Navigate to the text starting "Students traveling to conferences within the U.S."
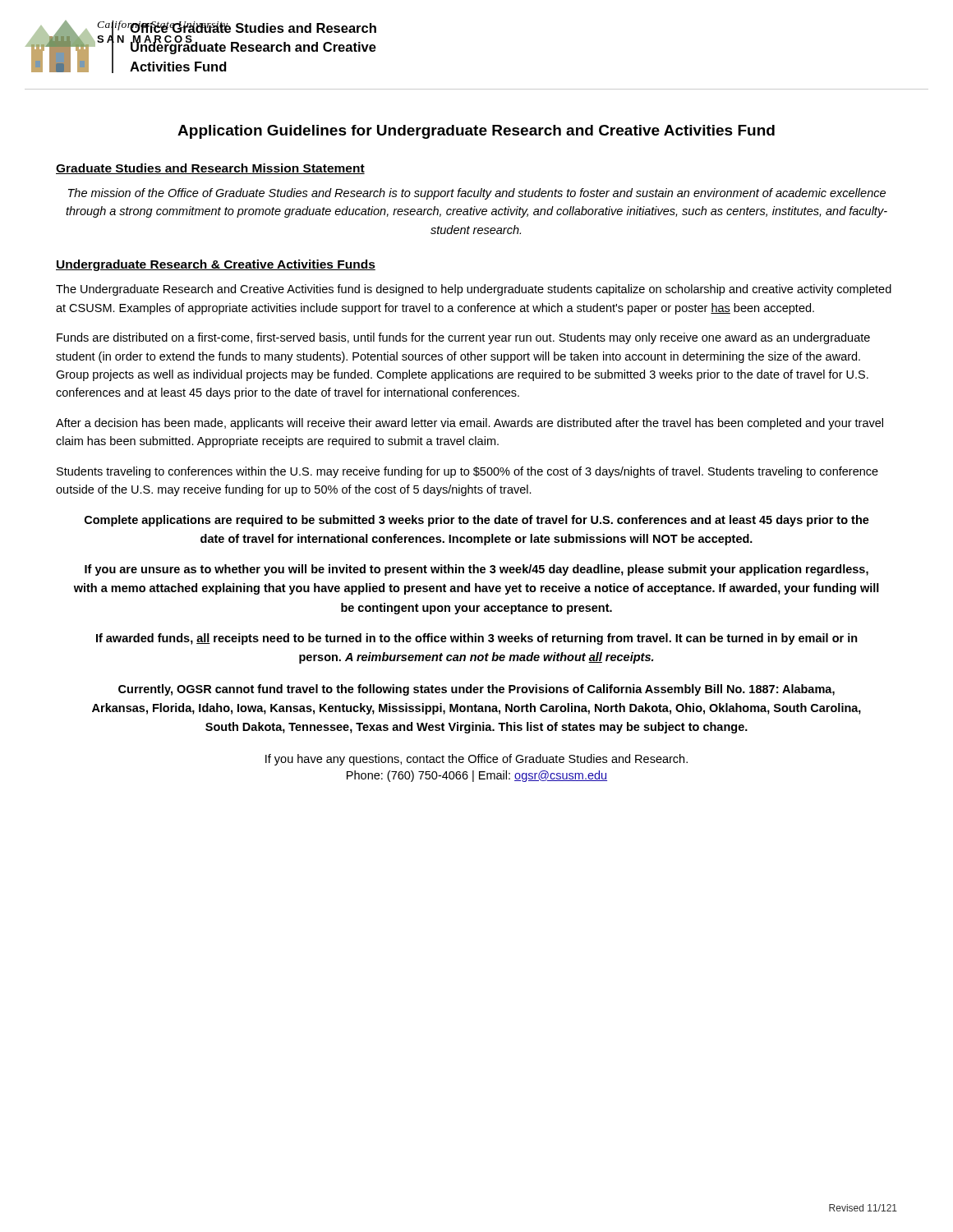This screenshot has width=953, height=1232. [x=467, y=481]
